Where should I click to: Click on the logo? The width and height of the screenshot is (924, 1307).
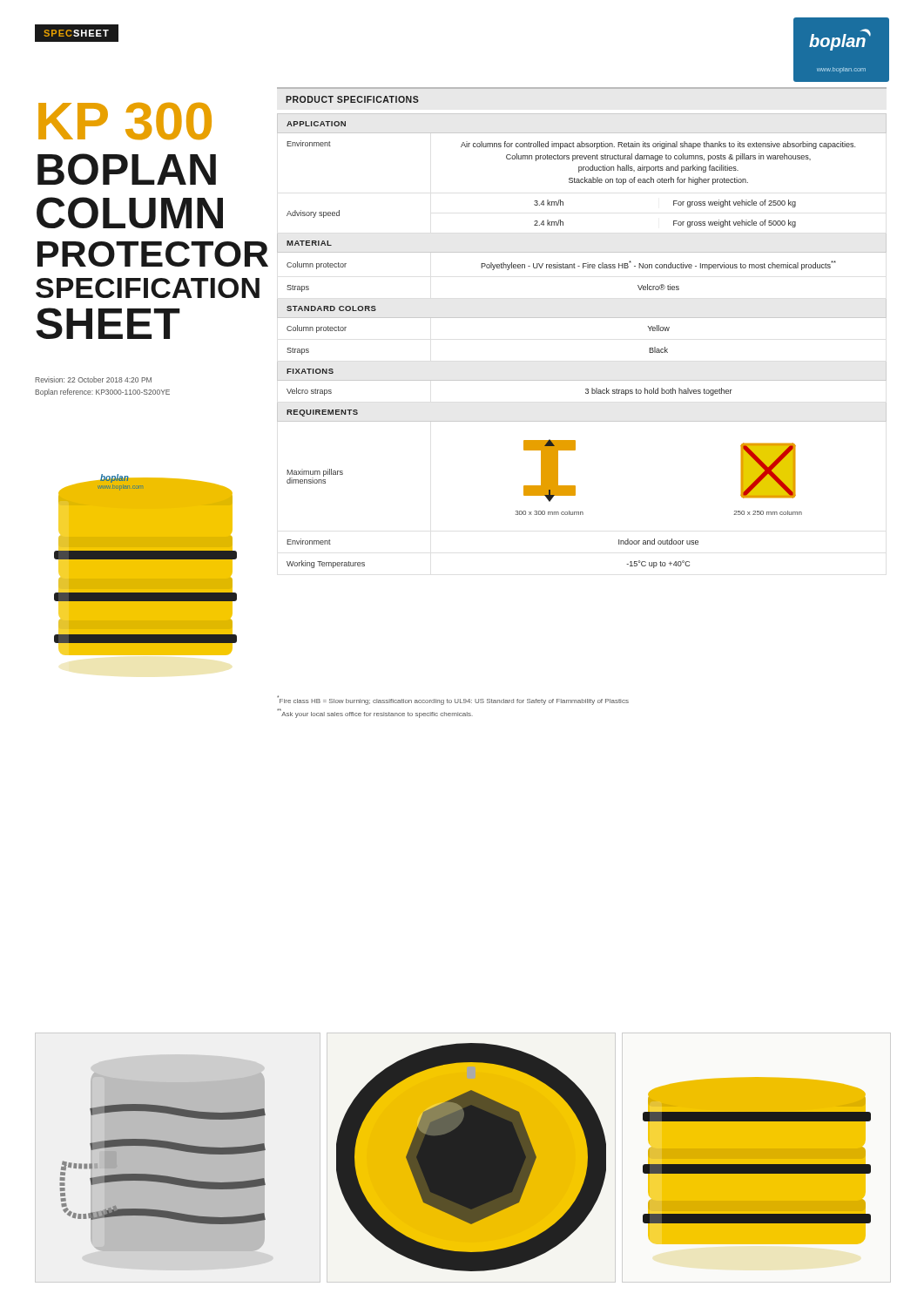point(841,50)
